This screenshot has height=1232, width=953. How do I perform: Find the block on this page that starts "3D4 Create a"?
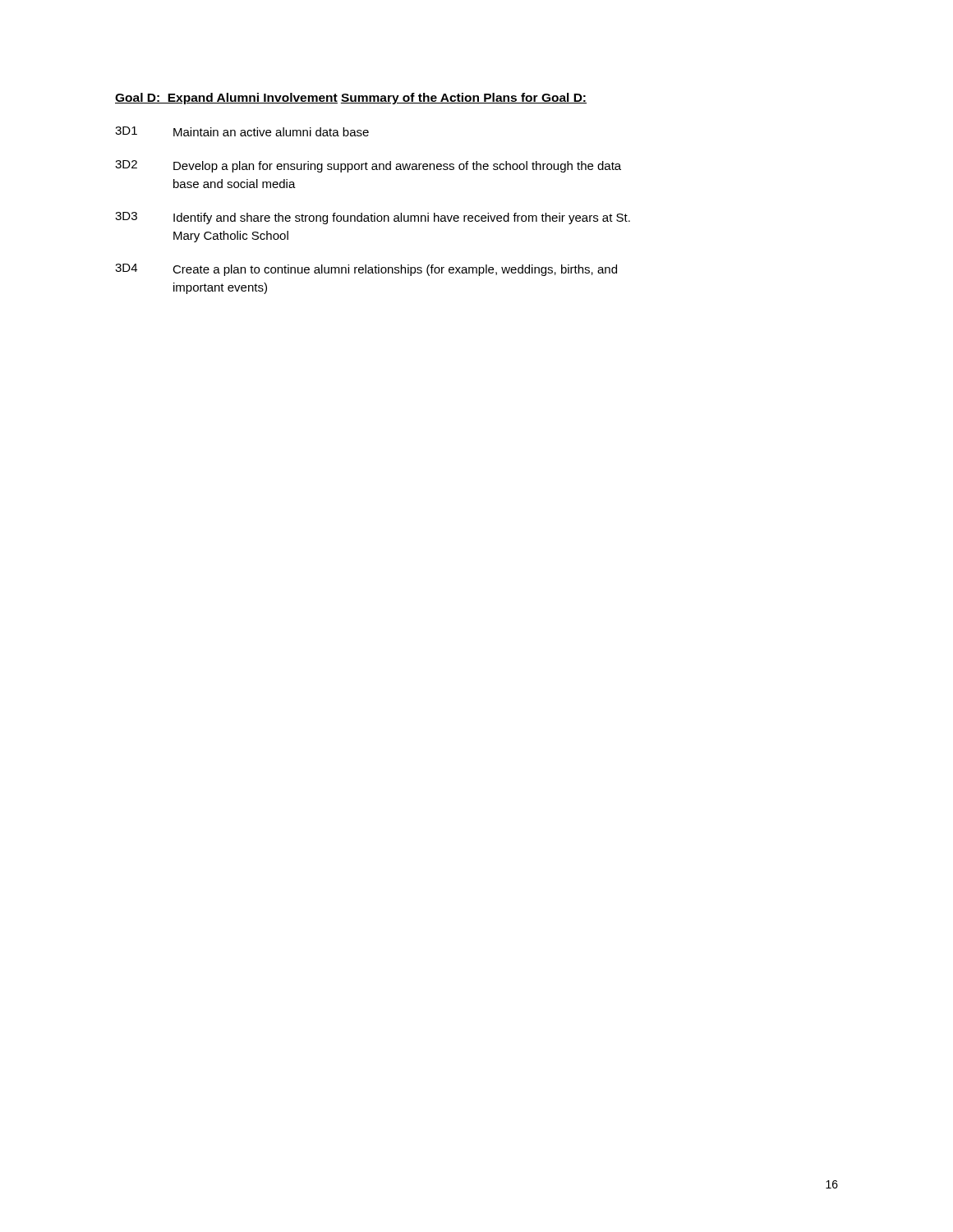pos(366,278)
